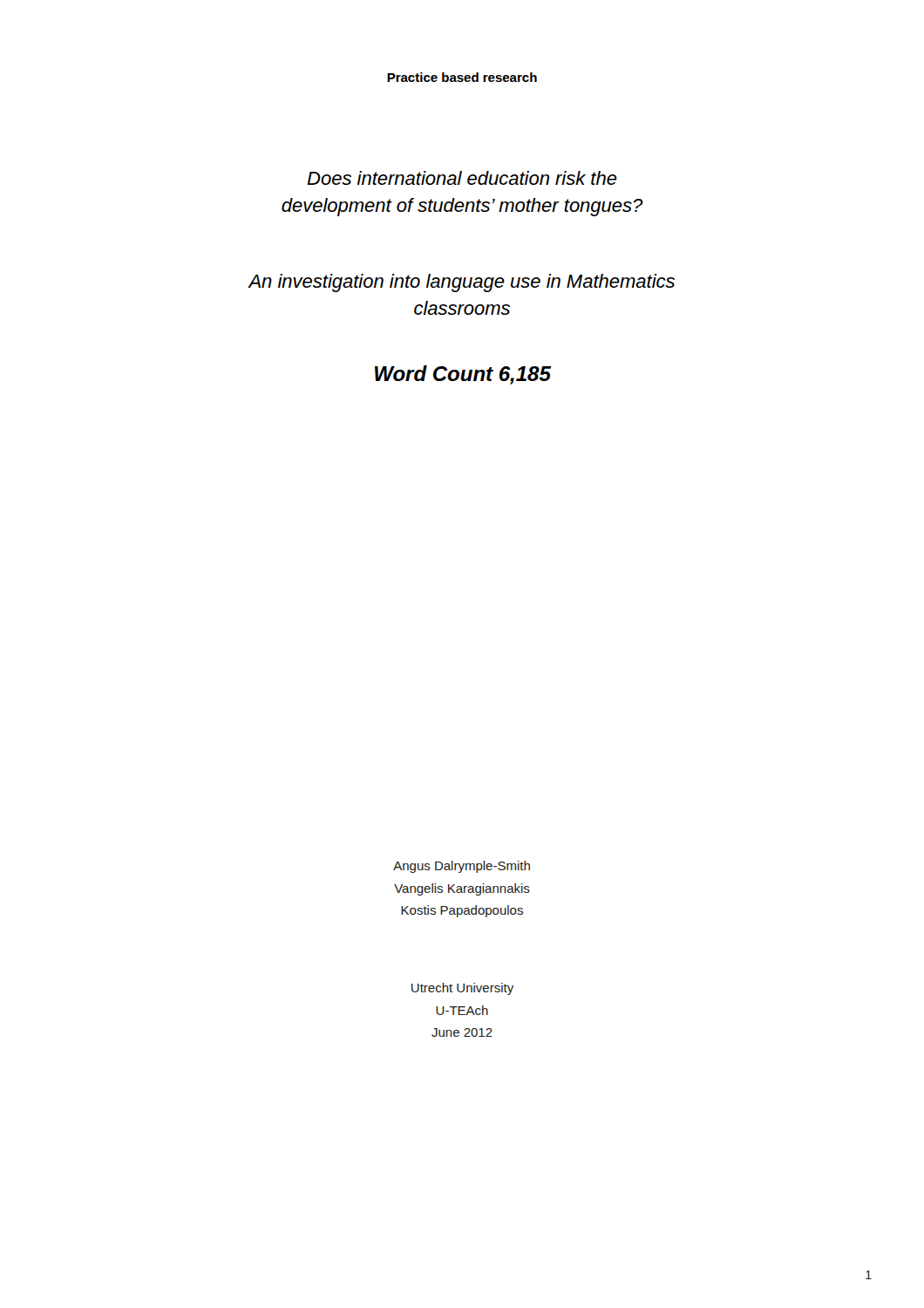924x1308 pixels.
Task: Click on the title that reads "An investigation into"
Action: (x=462, y=295)
